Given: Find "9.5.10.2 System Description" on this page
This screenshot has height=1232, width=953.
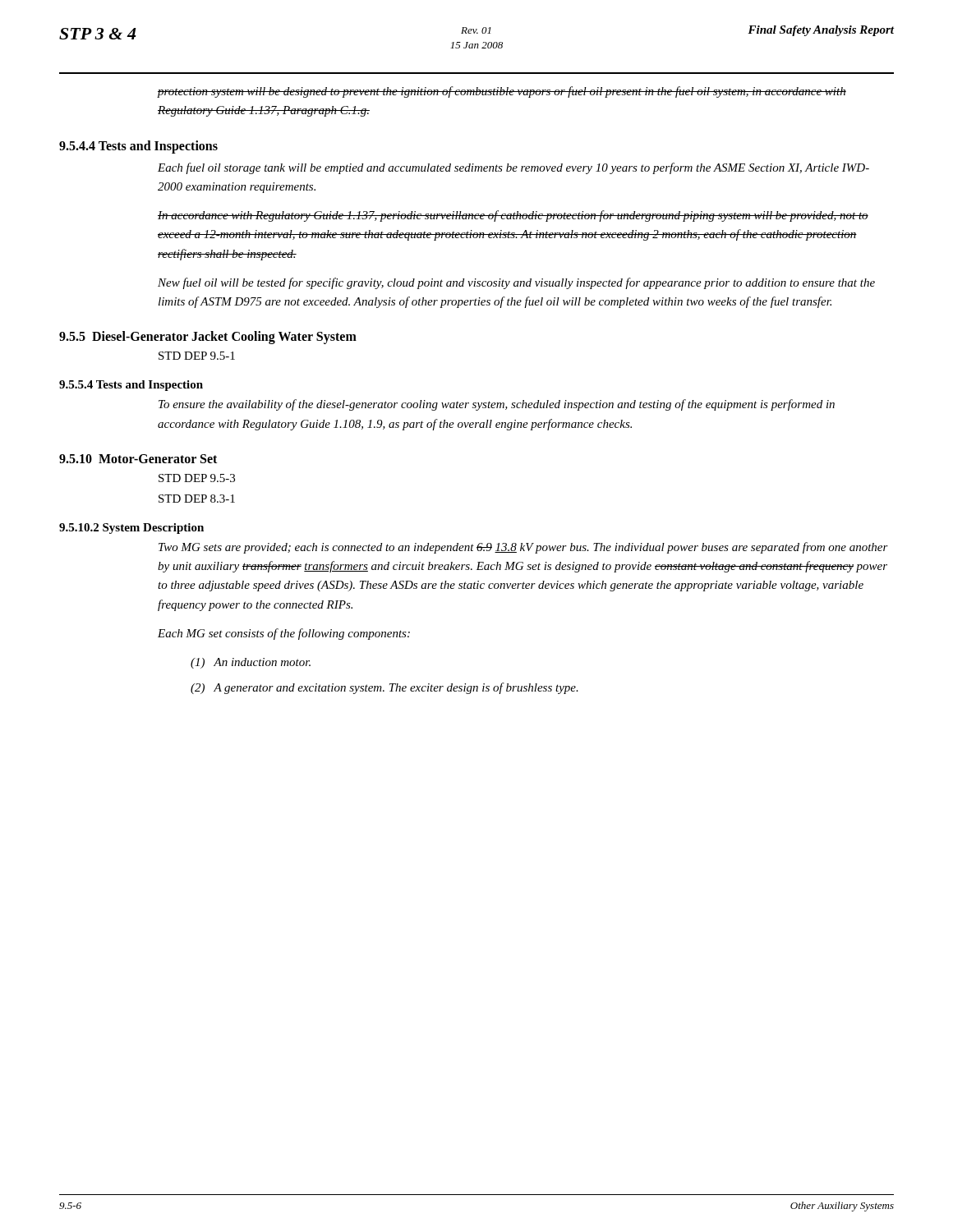Looking at the screenshot, I should pos(132,527).
